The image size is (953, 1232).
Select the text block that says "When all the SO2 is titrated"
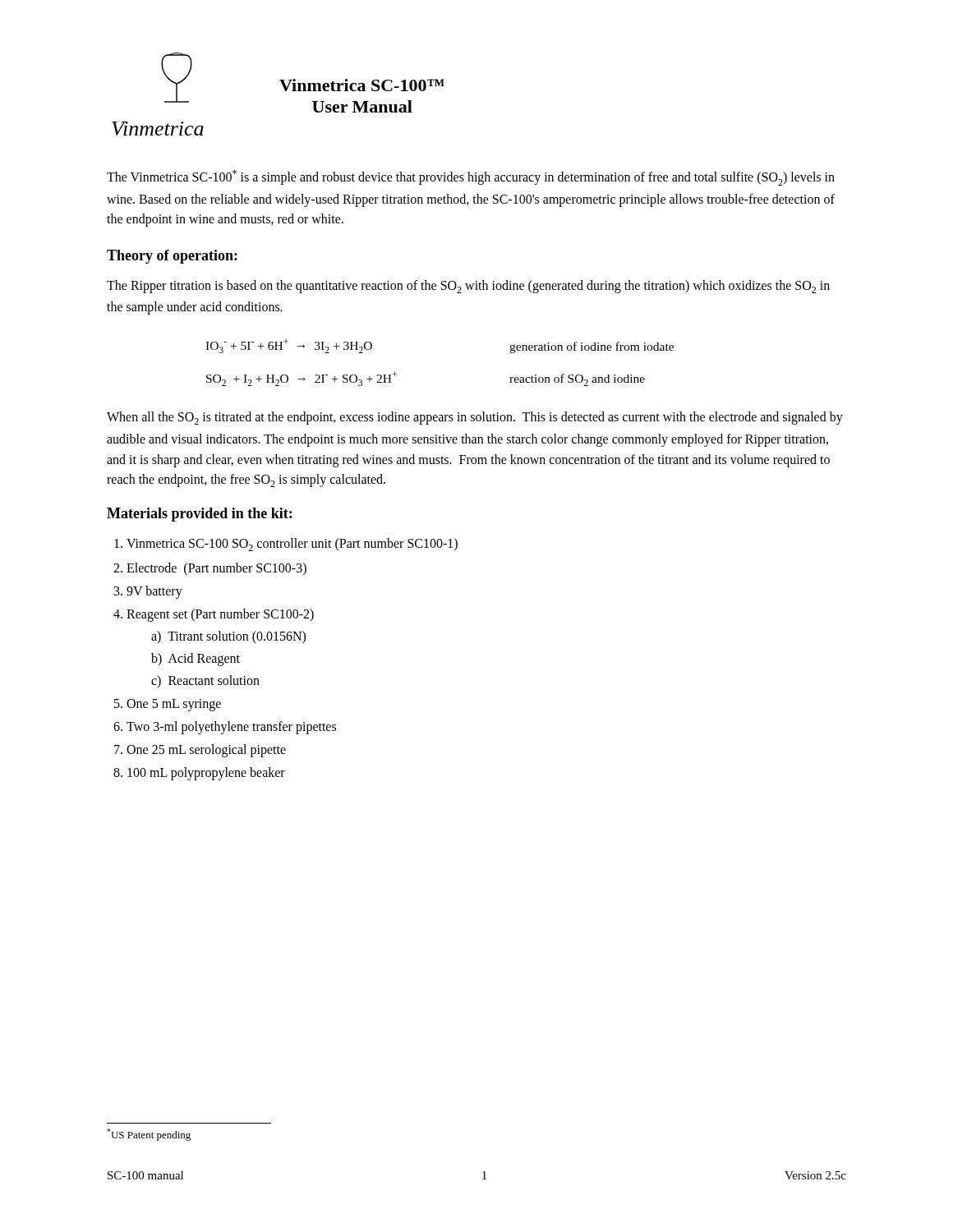click(475, 450)
